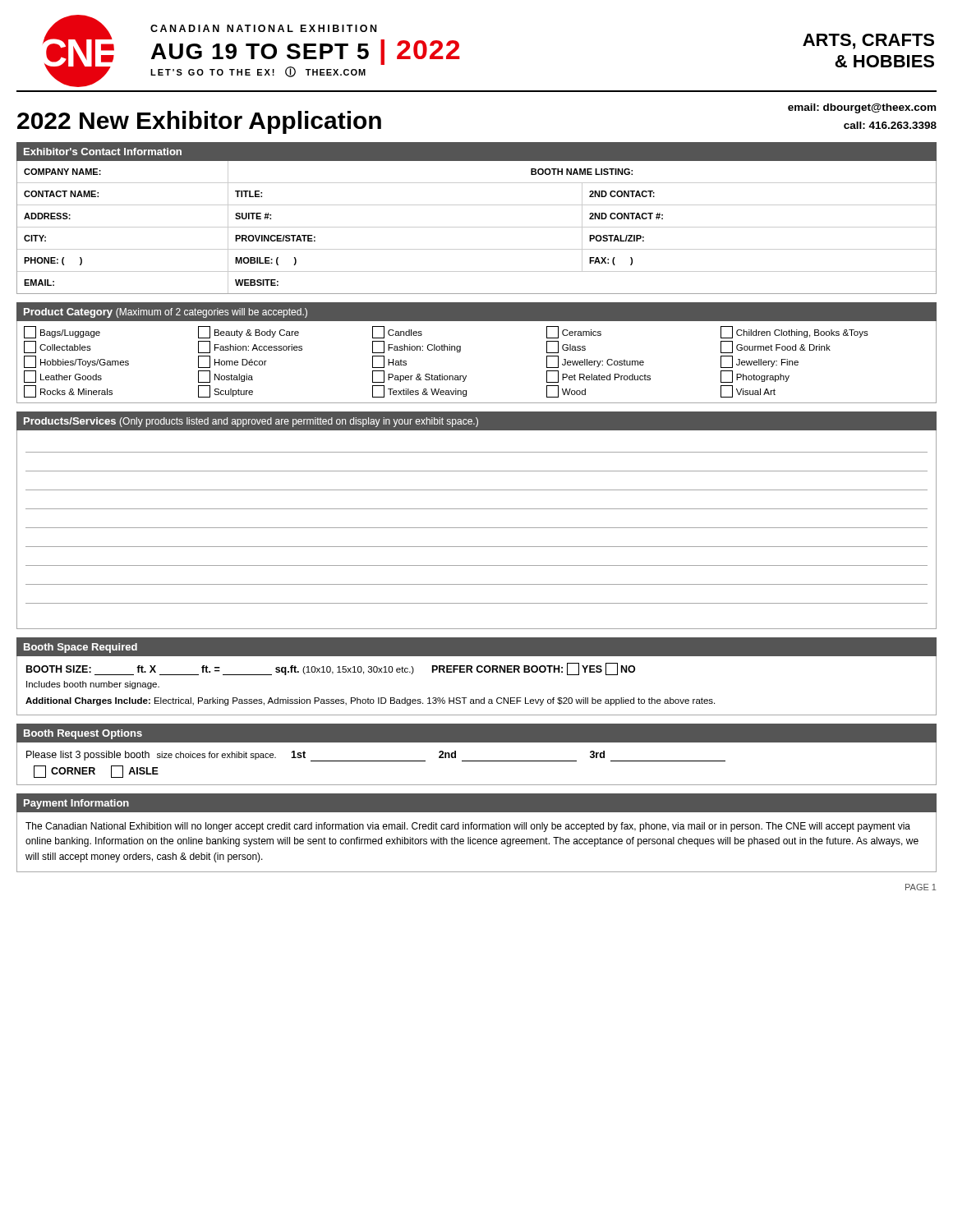The height and width of the screenshot is (1232, 953).
Task: Click the passage that begins "Additional Charges Include: Electrical, Parking Passes,"
Action: pyautogui.click(x=371, y=701)
